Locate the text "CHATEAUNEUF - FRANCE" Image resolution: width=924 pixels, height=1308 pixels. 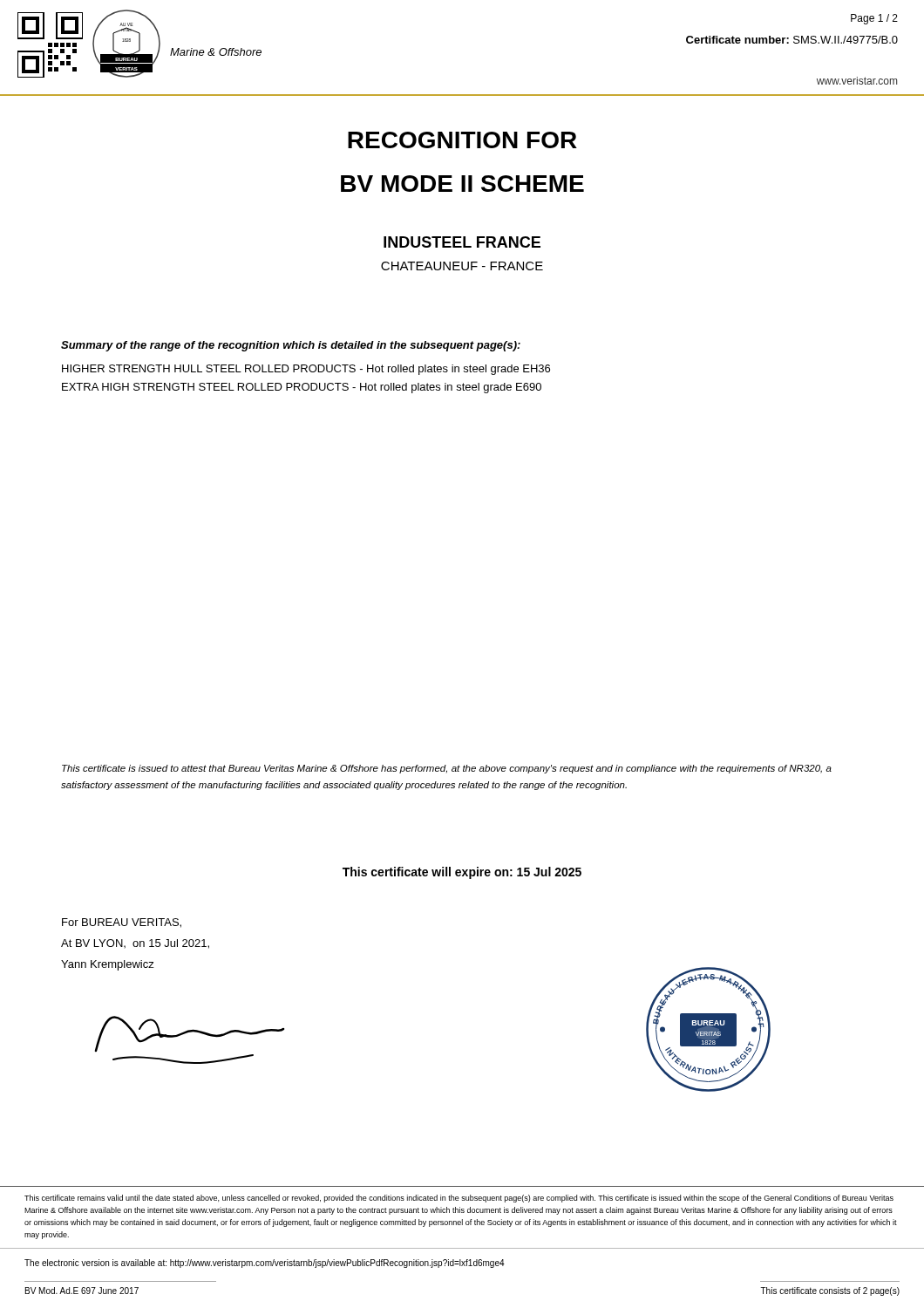462,266
